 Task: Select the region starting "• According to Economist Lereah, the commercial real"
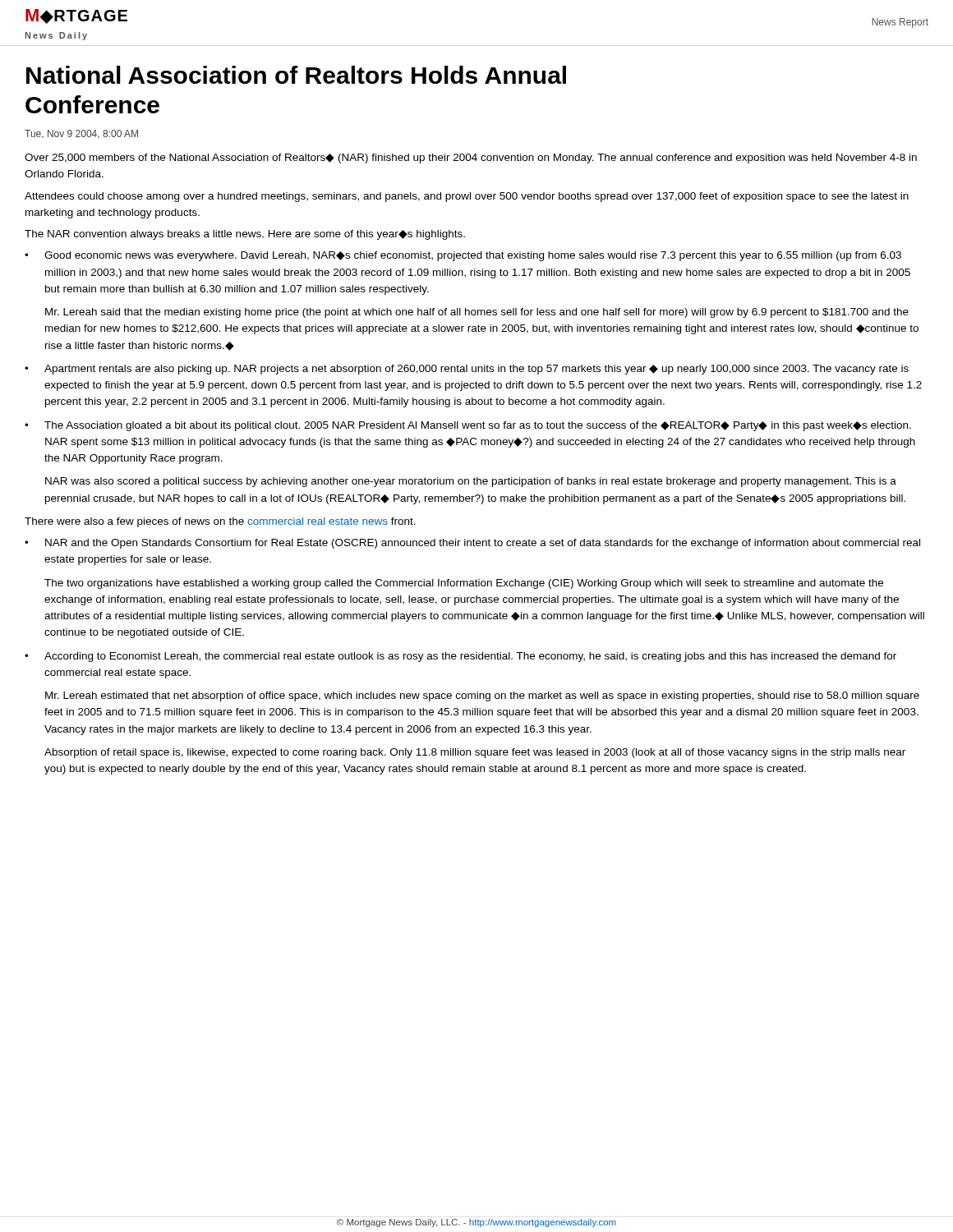(x=476, y=664)
